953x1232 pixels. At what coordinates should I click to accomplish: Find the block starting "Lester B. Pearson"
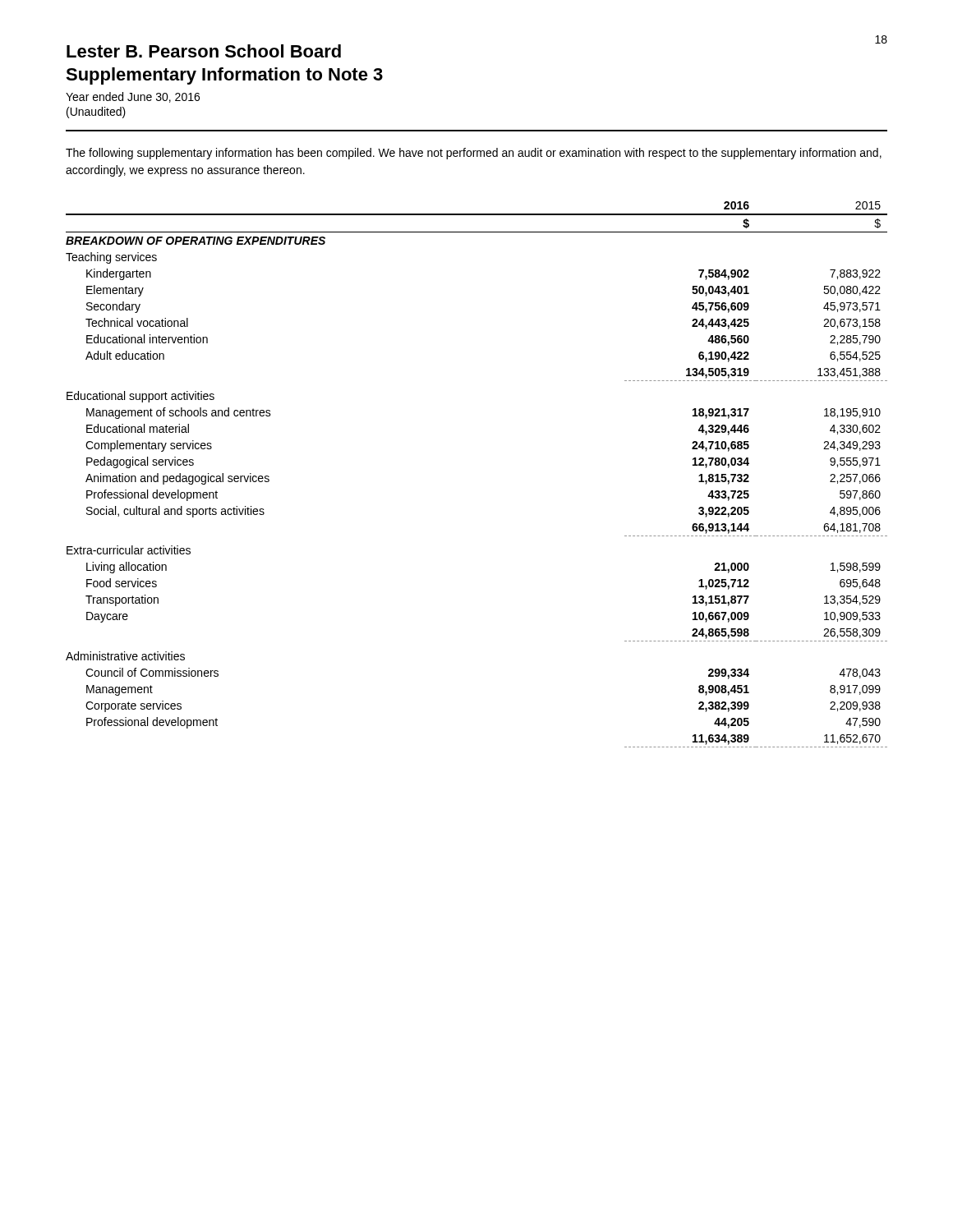203,49
